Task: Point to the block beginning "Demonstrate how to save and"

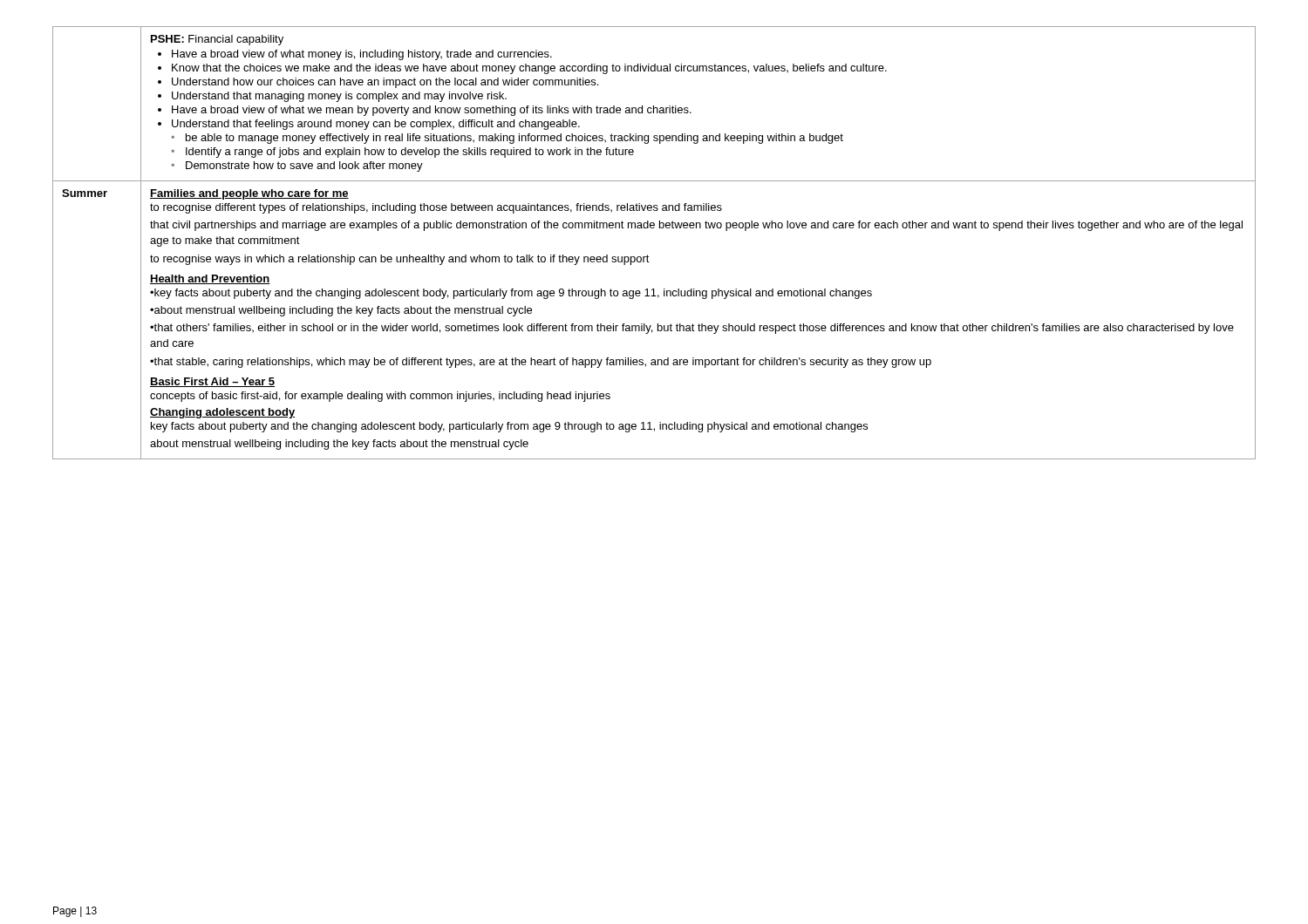Action: pyautogui.click(x=304, y=165)
